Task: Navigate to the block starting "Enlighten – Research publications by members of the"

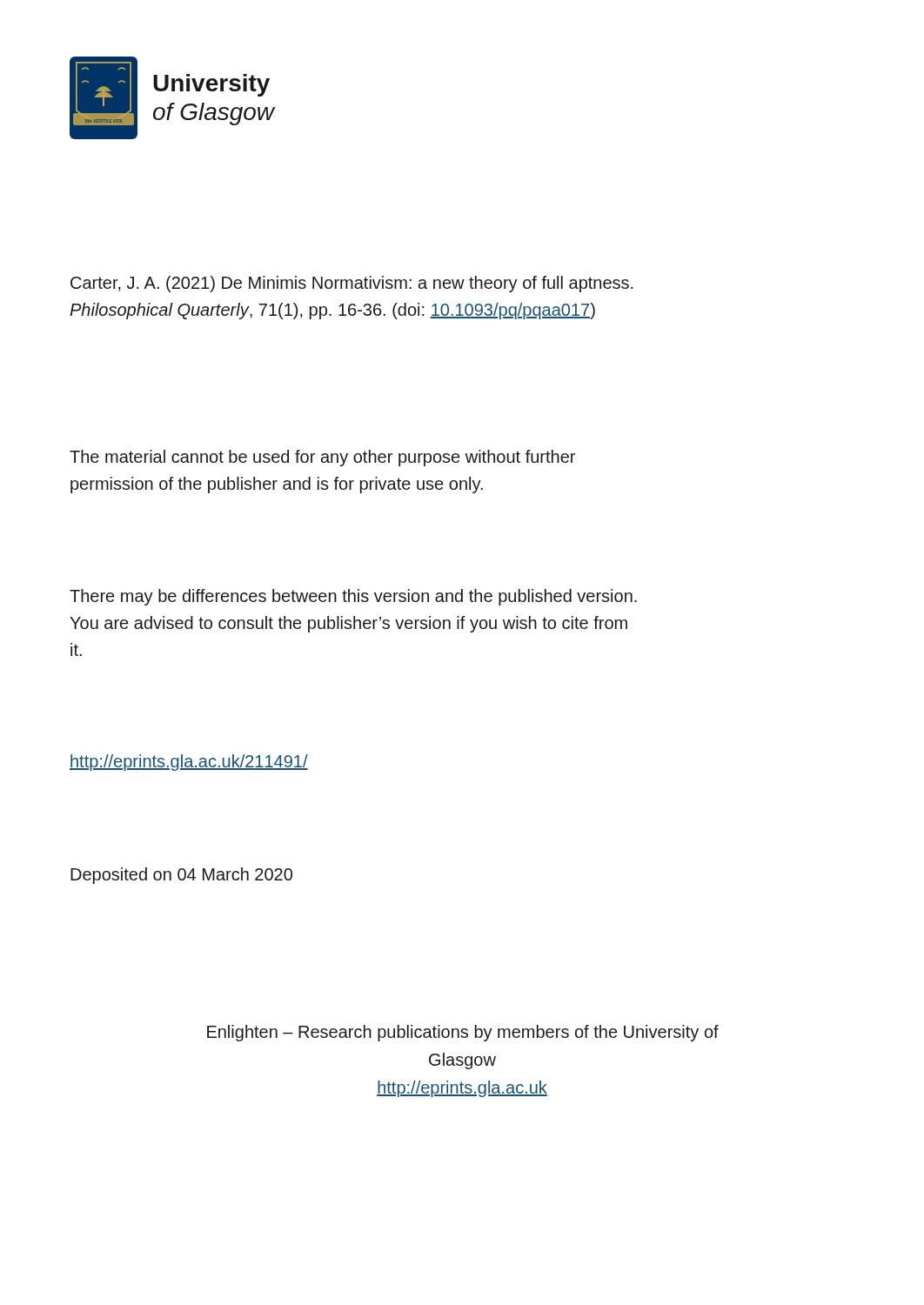Action: tap(462, 1060)
